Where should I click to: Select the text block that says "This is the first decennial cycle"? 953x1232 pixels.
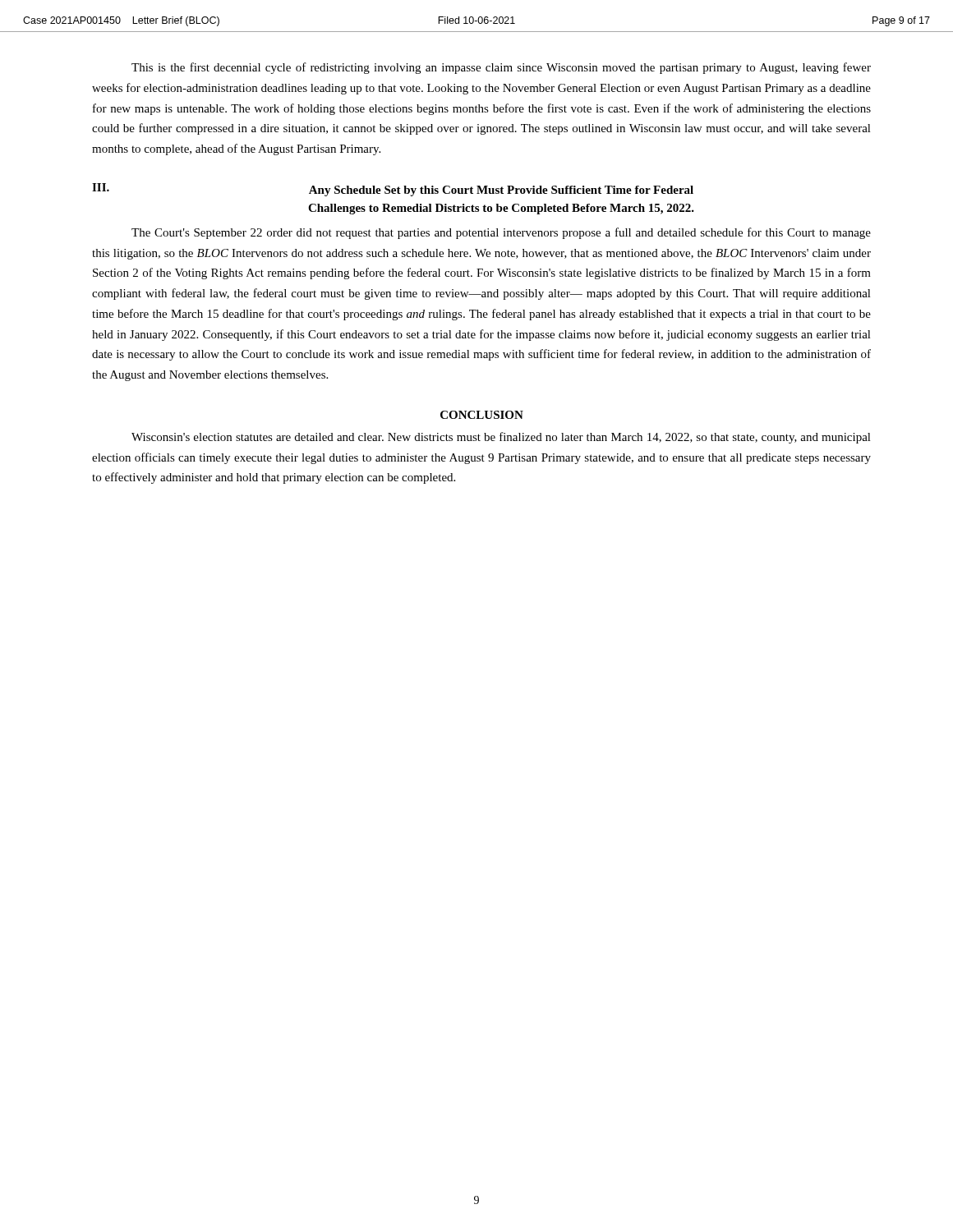coord(481,108)
